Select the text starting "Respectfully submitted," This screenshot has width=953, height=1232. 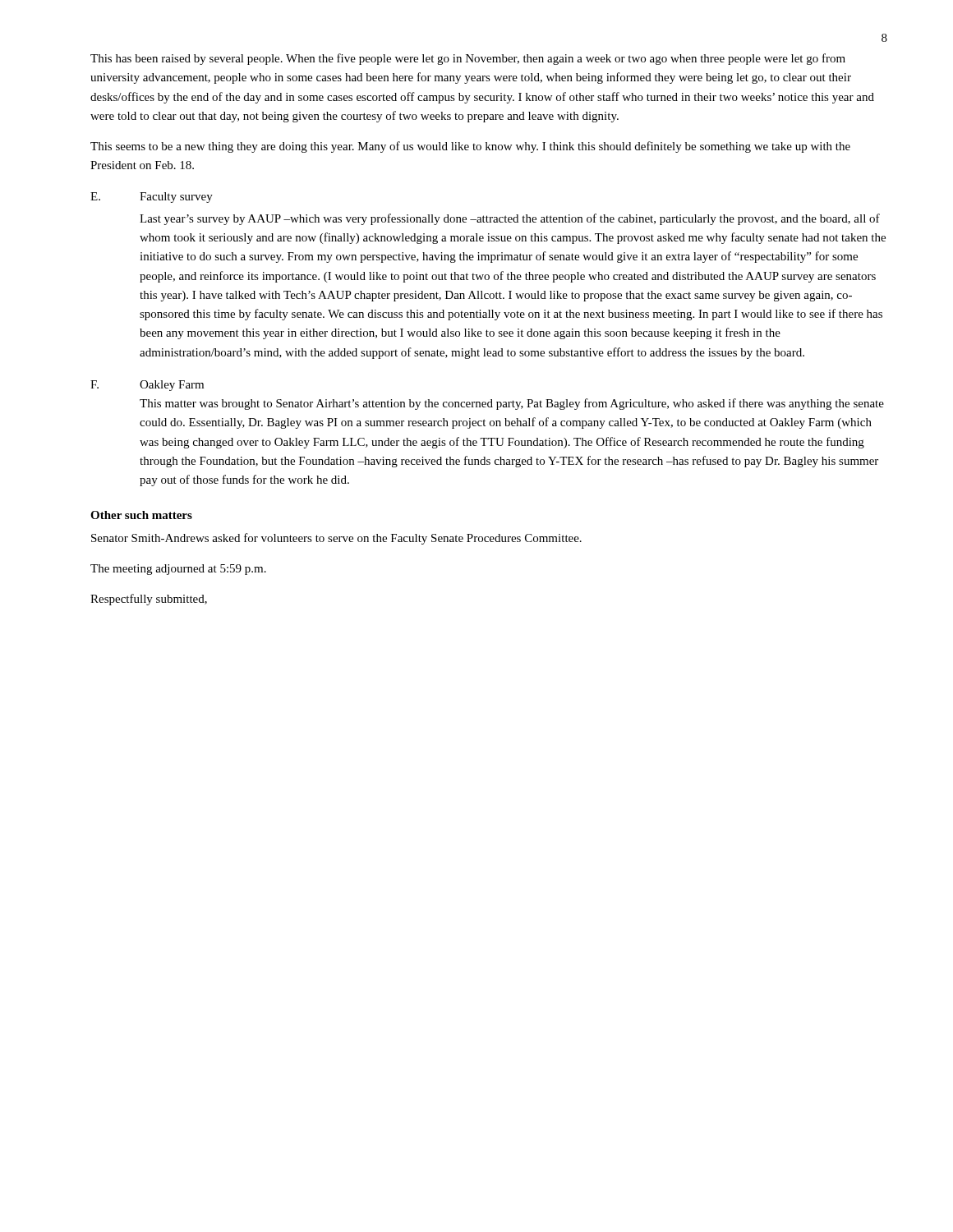[149, 599]
